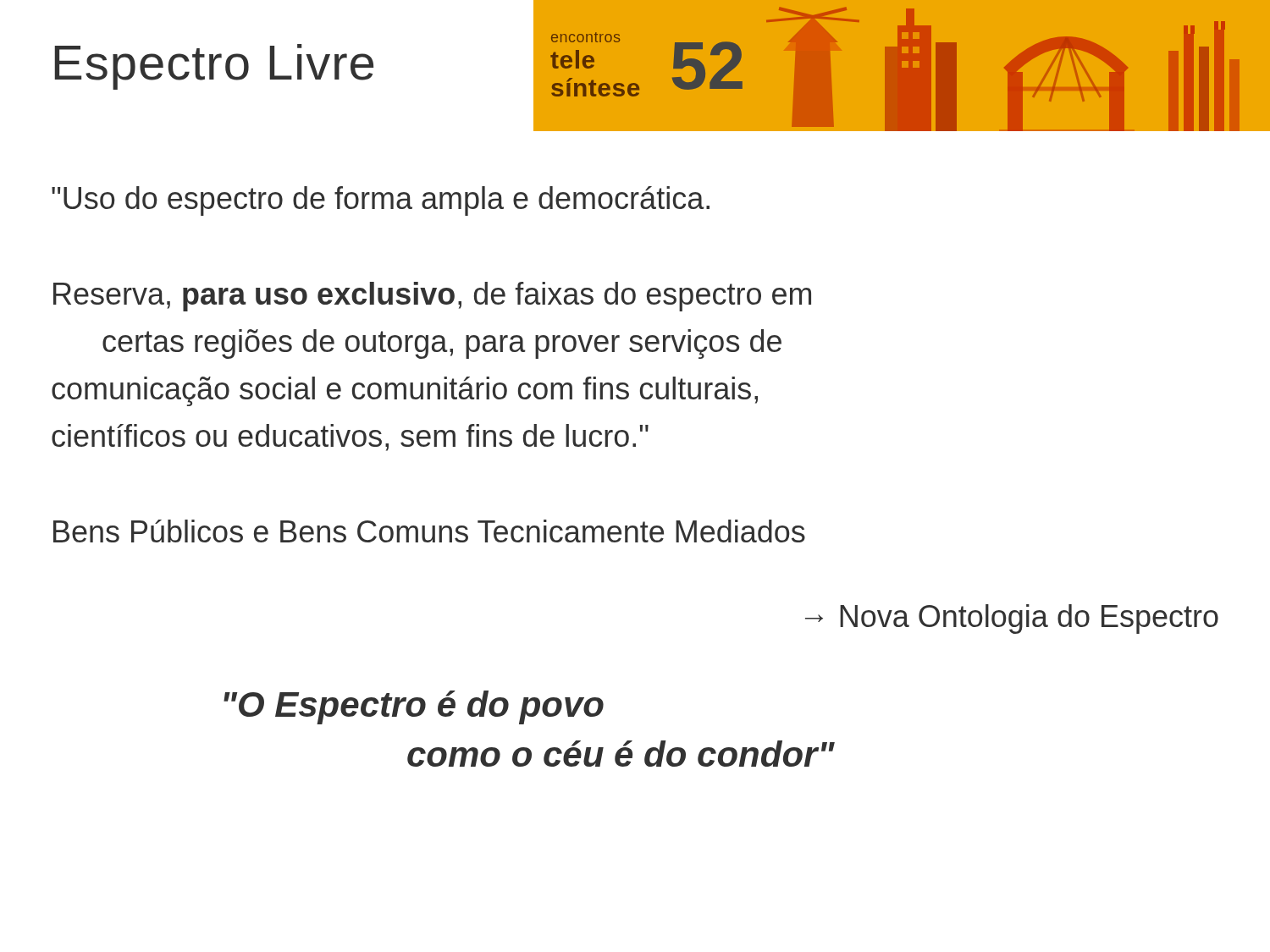The width and height of the screenshot is (1270, 952).
Task: Find the logo
Action: point(902,66)
